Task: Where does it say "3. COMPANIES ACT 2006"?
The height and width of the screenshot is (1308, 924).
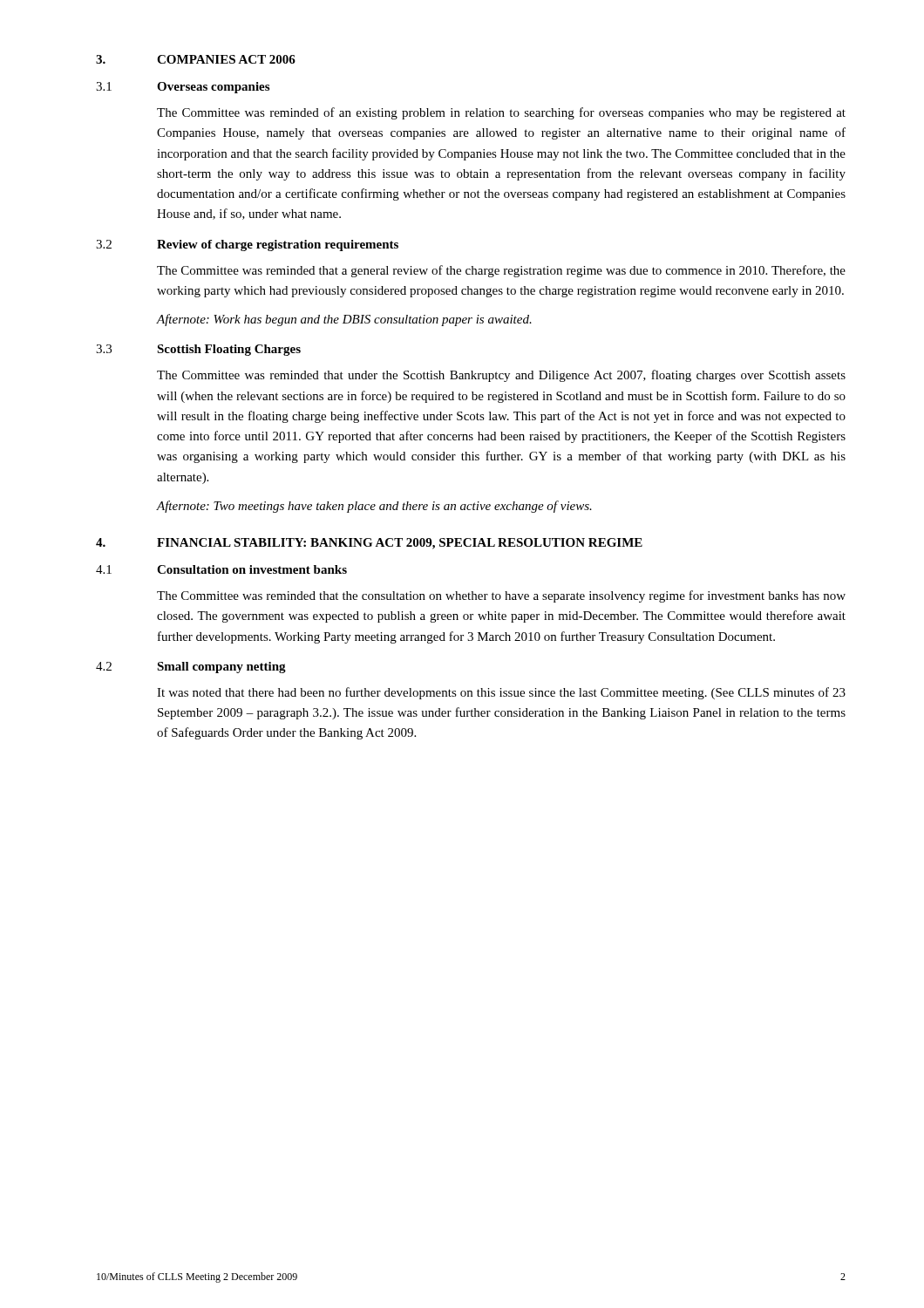Action: [x=196, y=59]
